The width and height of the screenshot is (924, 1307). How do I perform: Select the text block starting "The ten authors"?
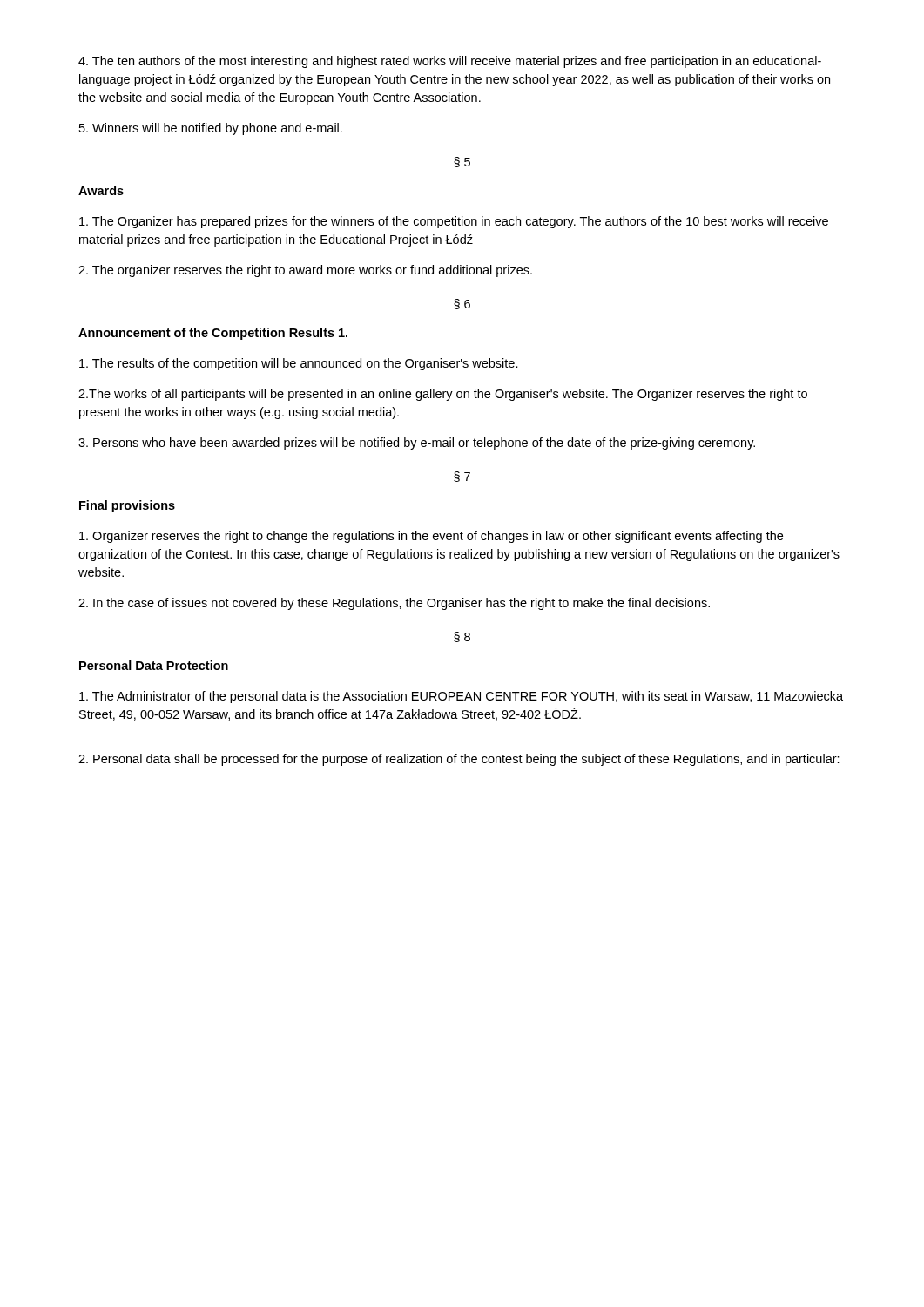click(455, 79)
